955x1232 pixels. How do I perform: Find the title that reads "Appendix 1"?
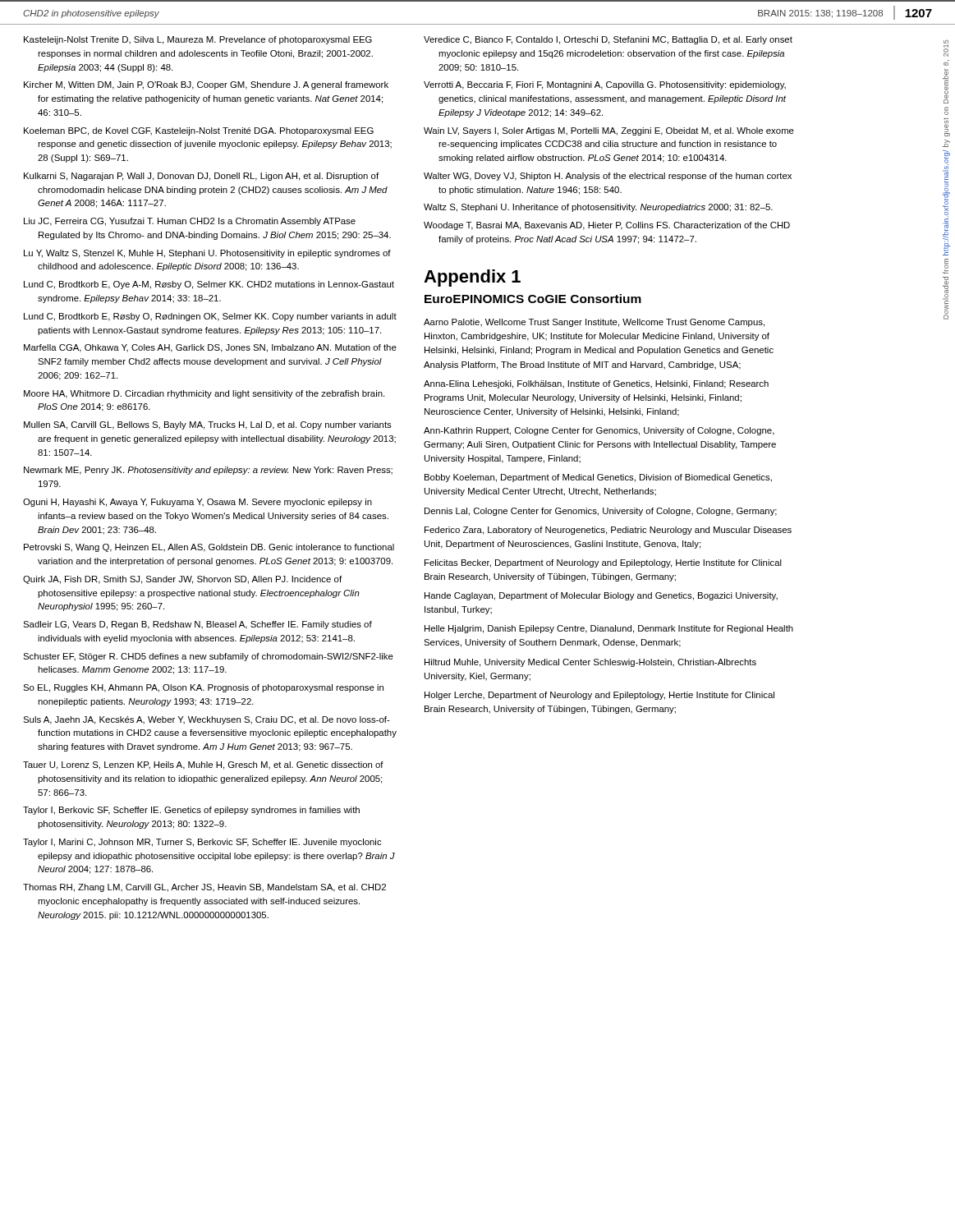coord(472,276)
